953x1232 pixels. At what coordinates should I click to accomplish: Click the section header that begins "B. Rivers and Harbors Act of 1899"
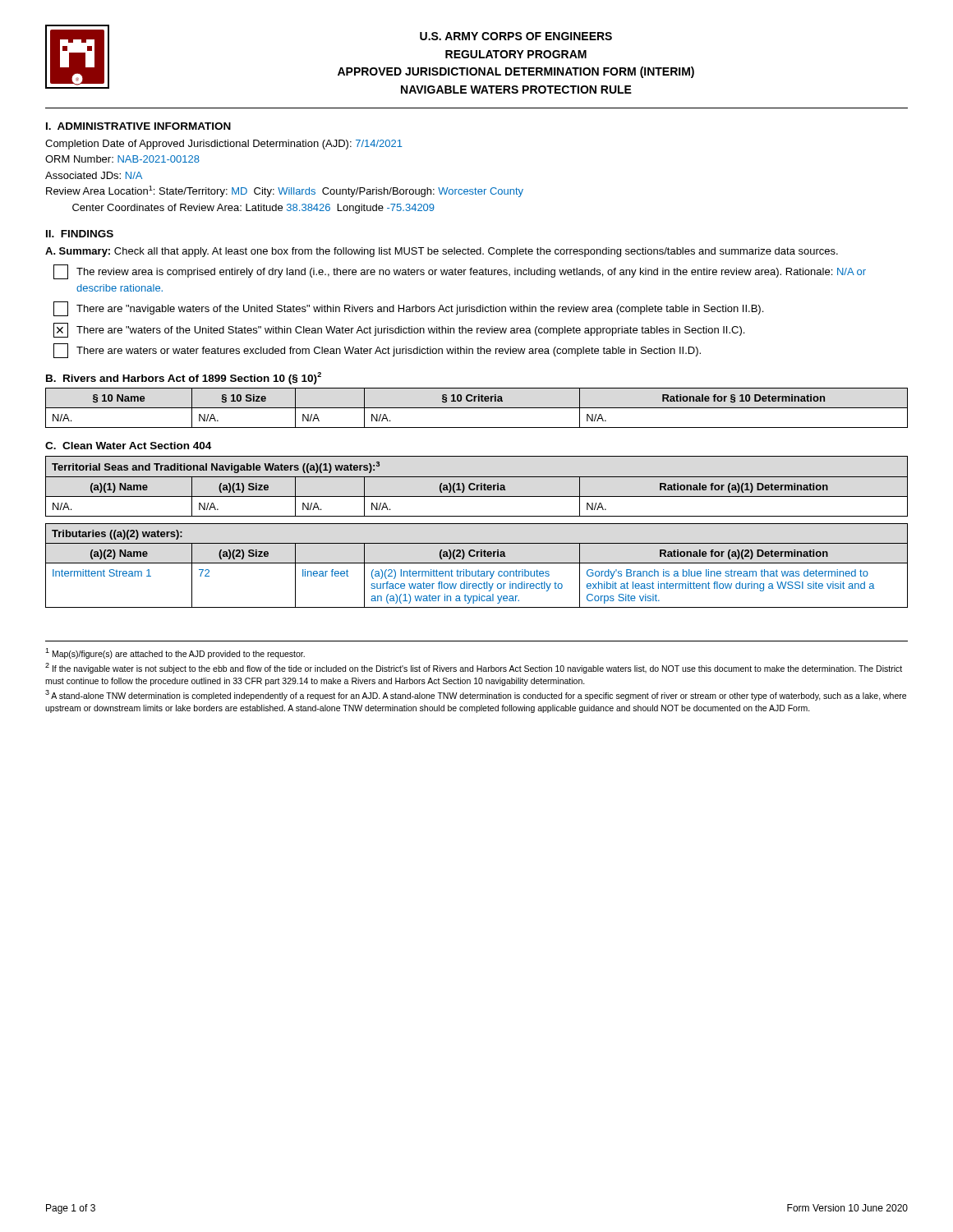183,377
